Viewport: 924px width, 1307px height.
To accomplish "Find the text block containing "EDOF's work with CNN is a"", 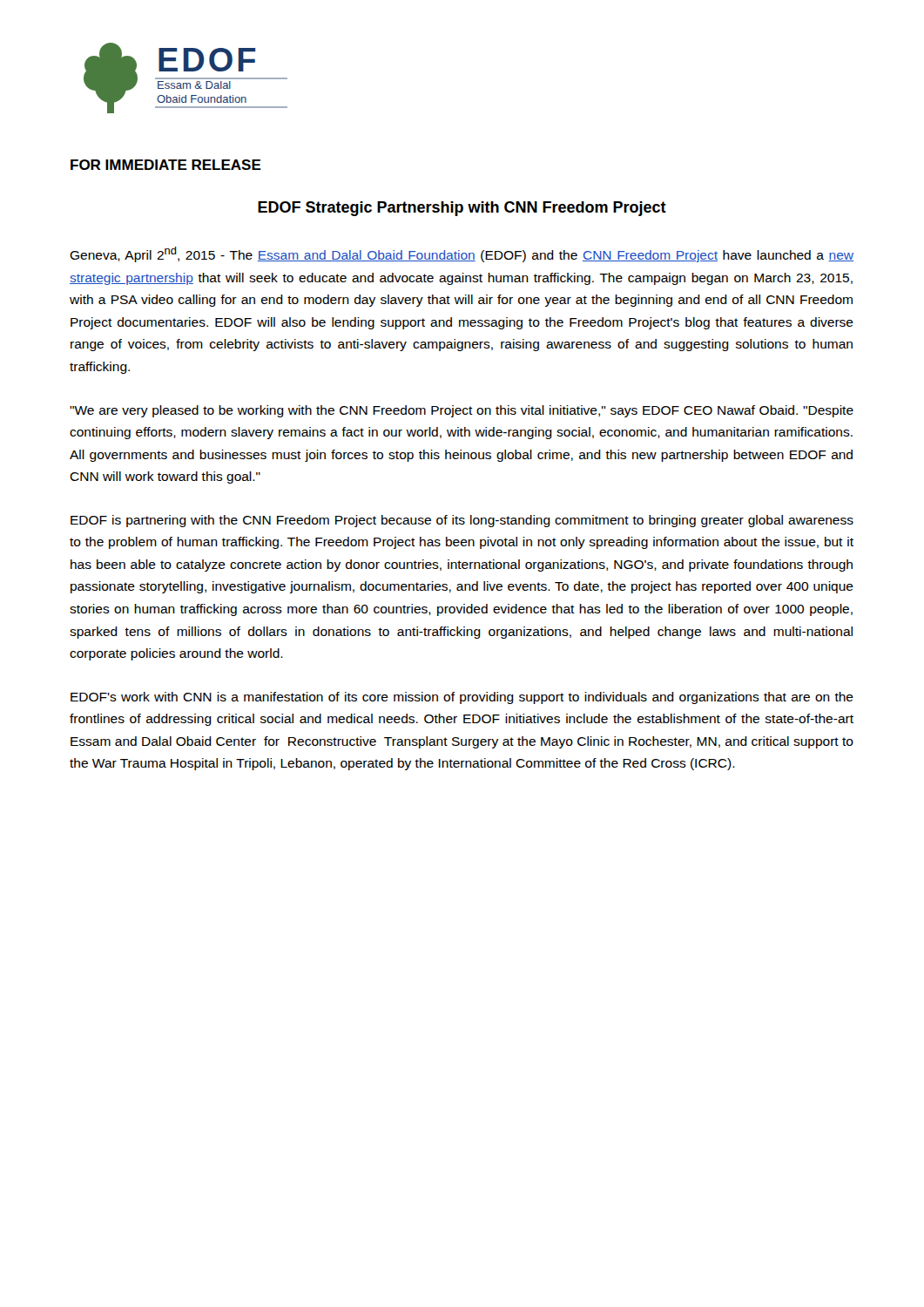I will tap(462, 730).
